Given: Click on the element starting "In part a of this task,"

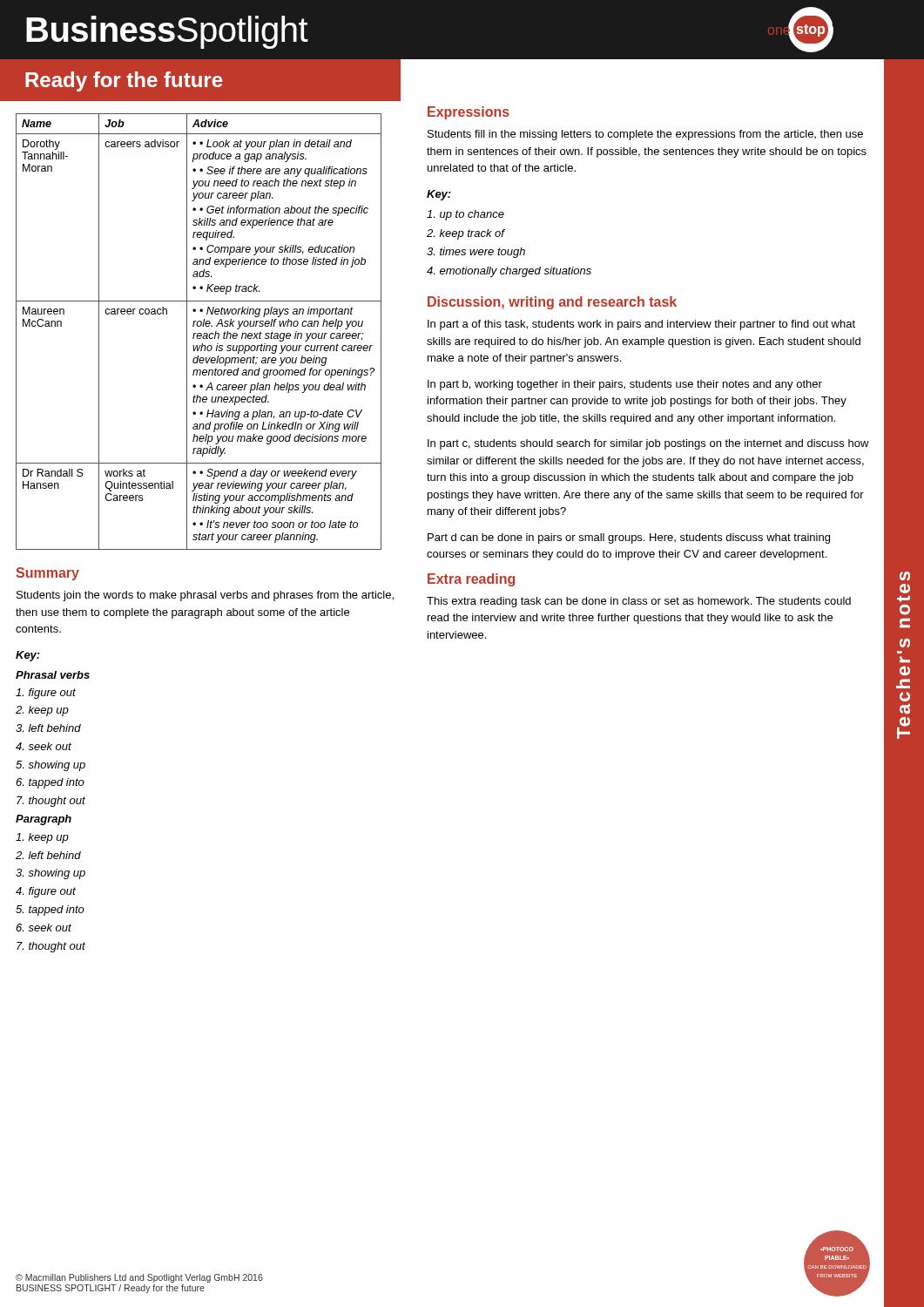Looking at the screenshot, I should (x=644, y=341).
